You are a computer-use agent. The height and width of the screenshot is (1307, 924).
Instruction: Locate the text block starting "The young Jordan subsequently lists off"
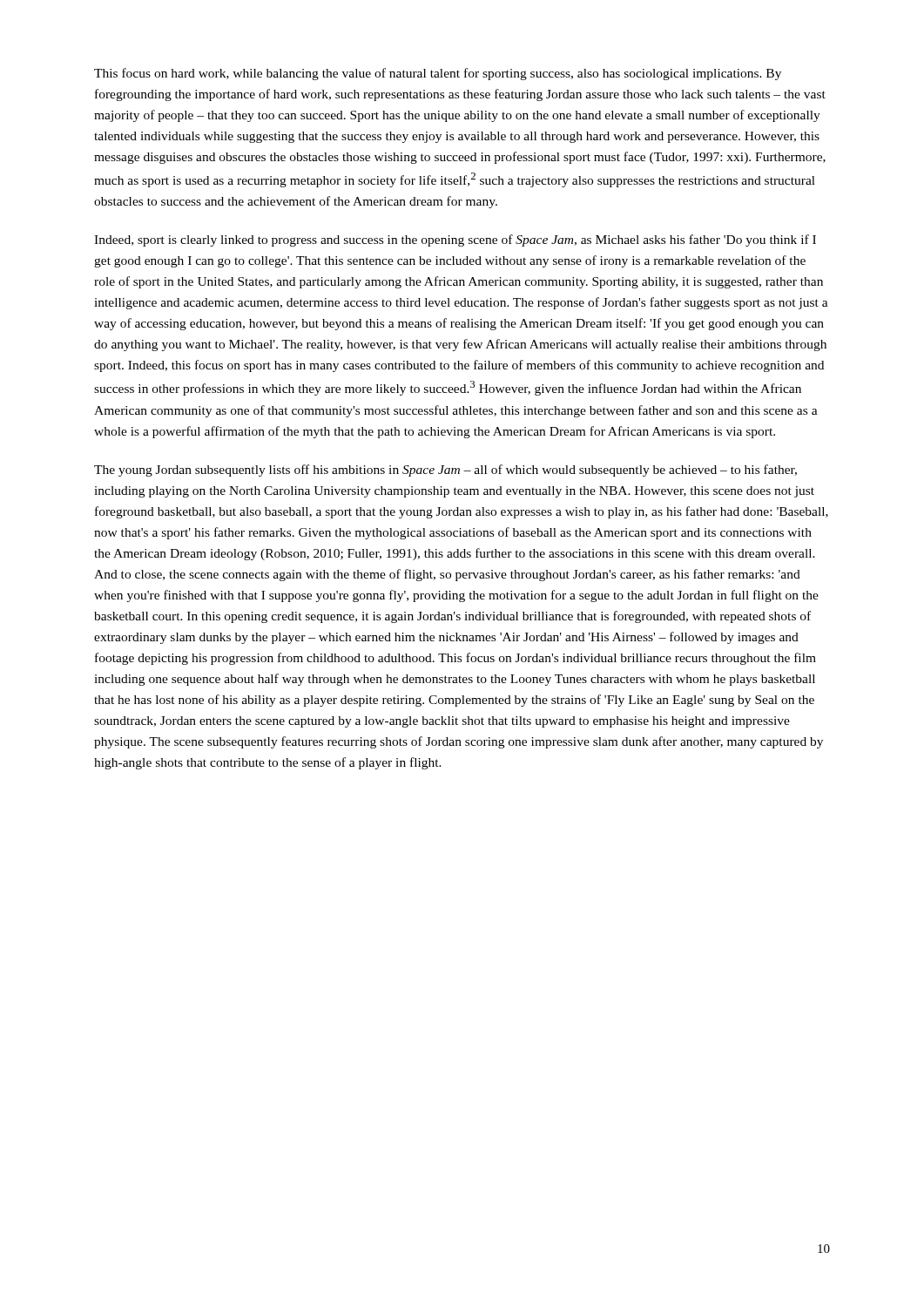coord(461,615)
